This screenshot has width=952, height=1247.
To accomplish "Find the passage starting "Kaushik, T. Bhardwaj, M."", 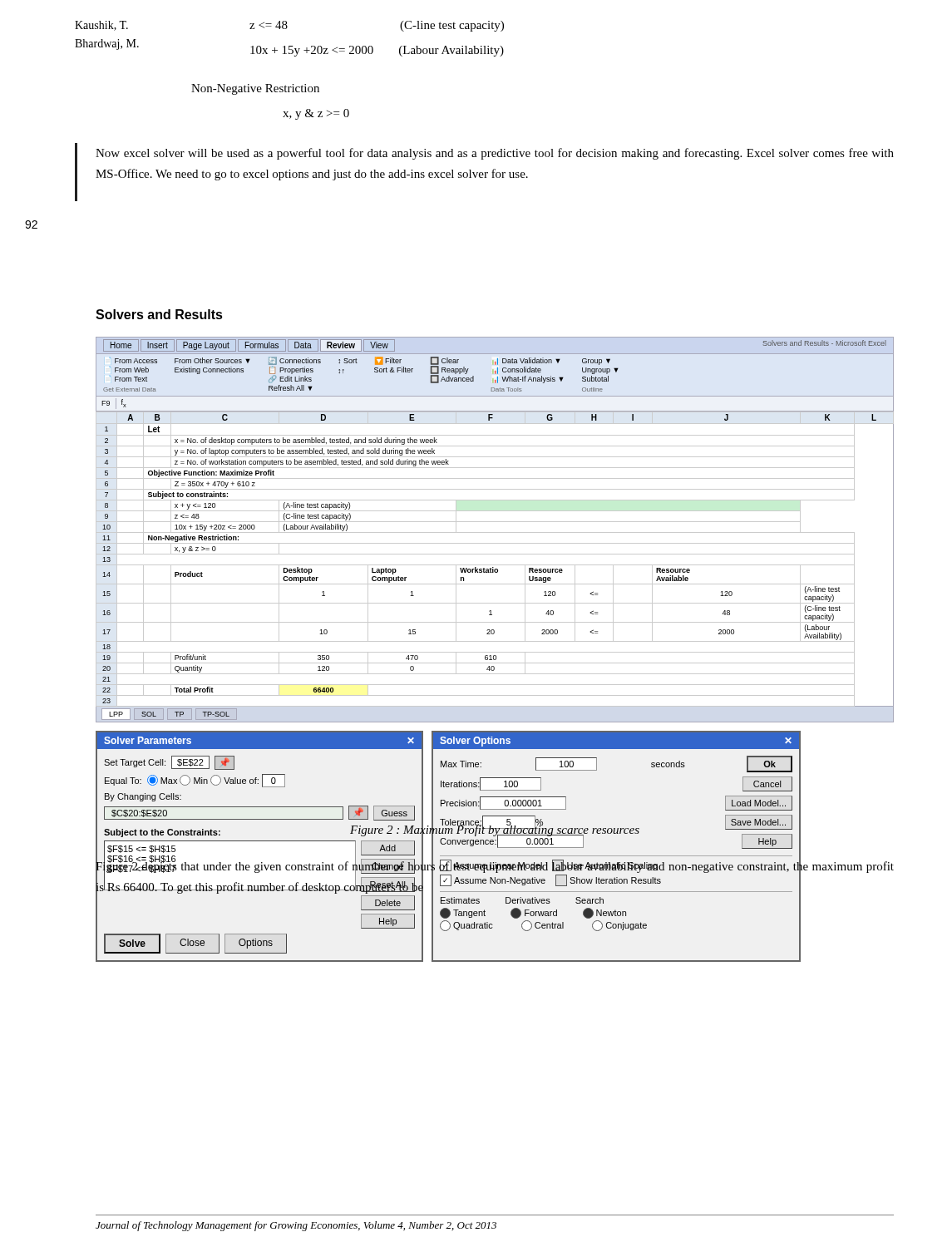I will tap(107, 35).
